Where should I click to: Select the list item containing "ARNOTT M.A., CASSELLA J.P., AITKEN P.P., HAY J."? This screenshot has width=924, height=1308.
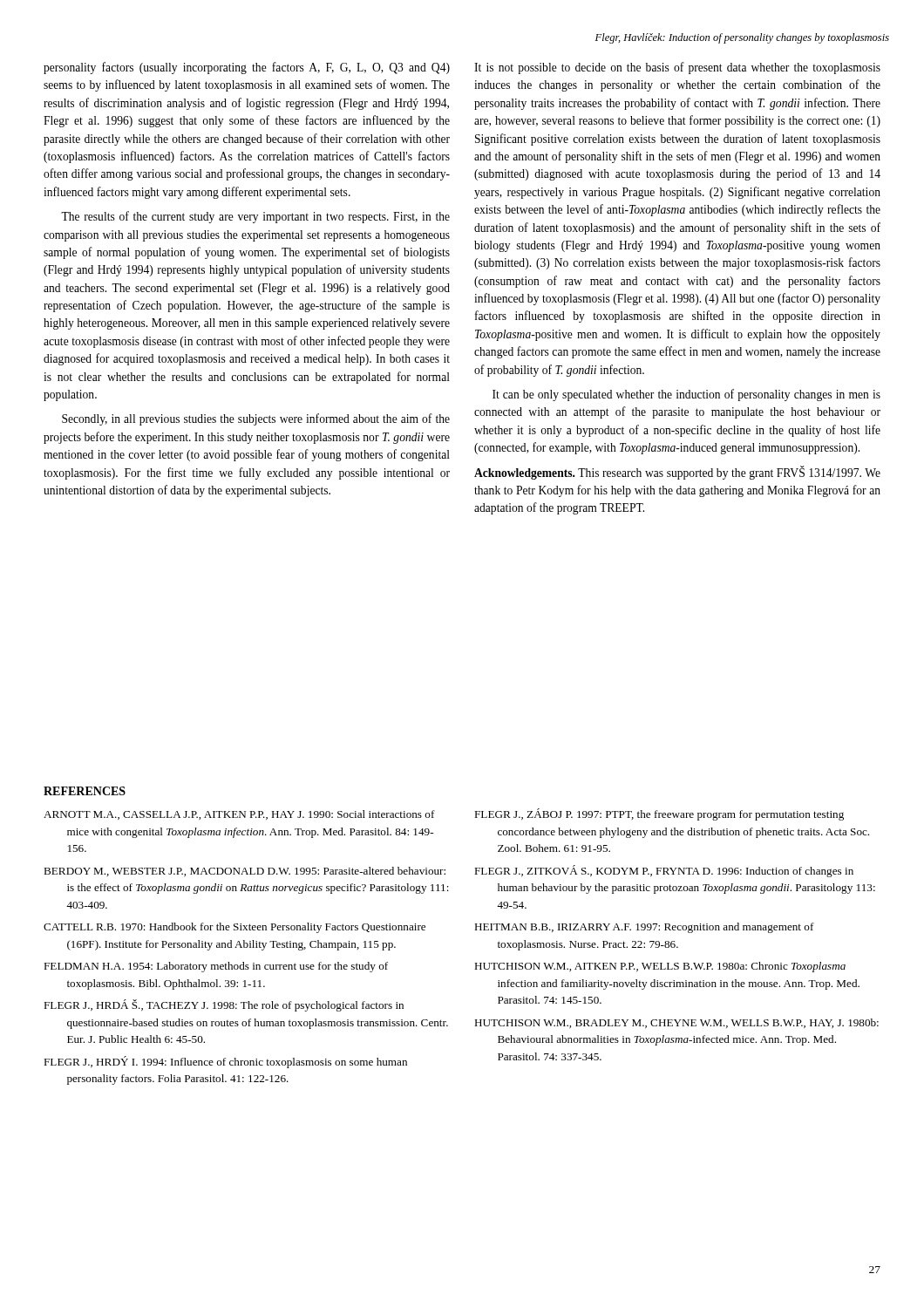tap(239, 831)
